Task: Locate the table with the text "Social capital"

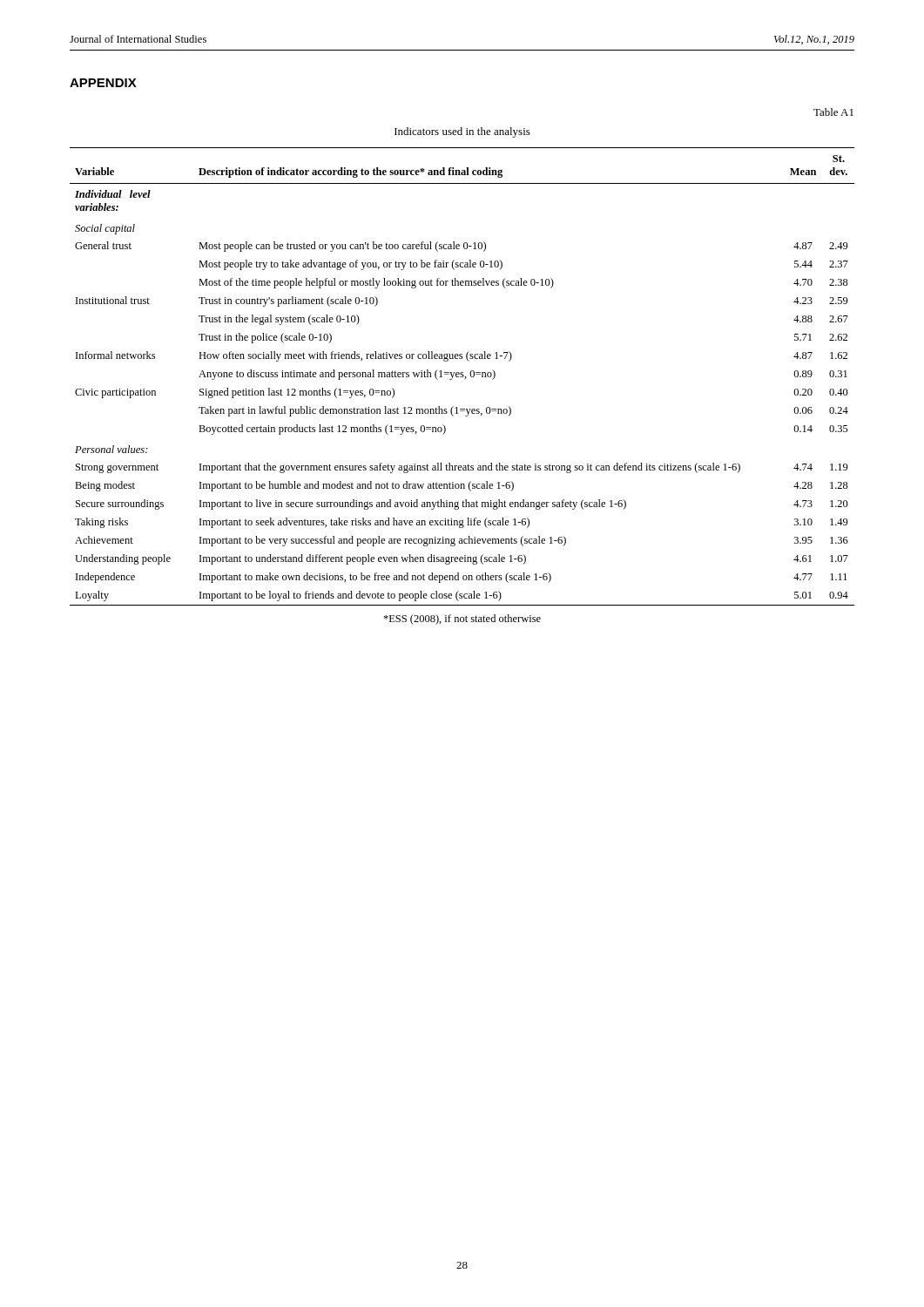Action: pyautogui.click(x=462, y=376)
